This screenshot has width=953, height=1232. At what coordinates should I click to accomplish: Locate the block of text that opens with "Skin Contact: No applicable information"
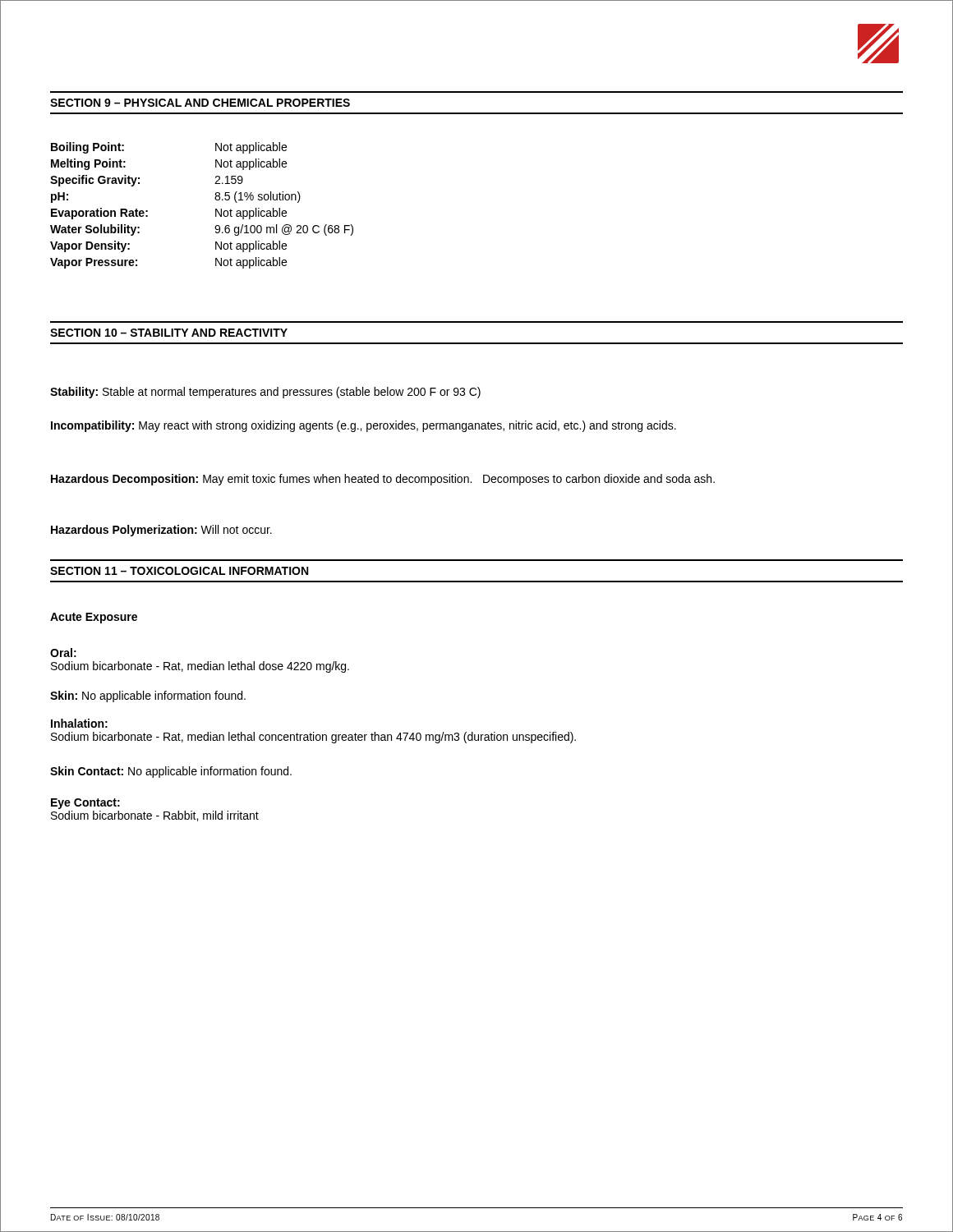(171, 772)
